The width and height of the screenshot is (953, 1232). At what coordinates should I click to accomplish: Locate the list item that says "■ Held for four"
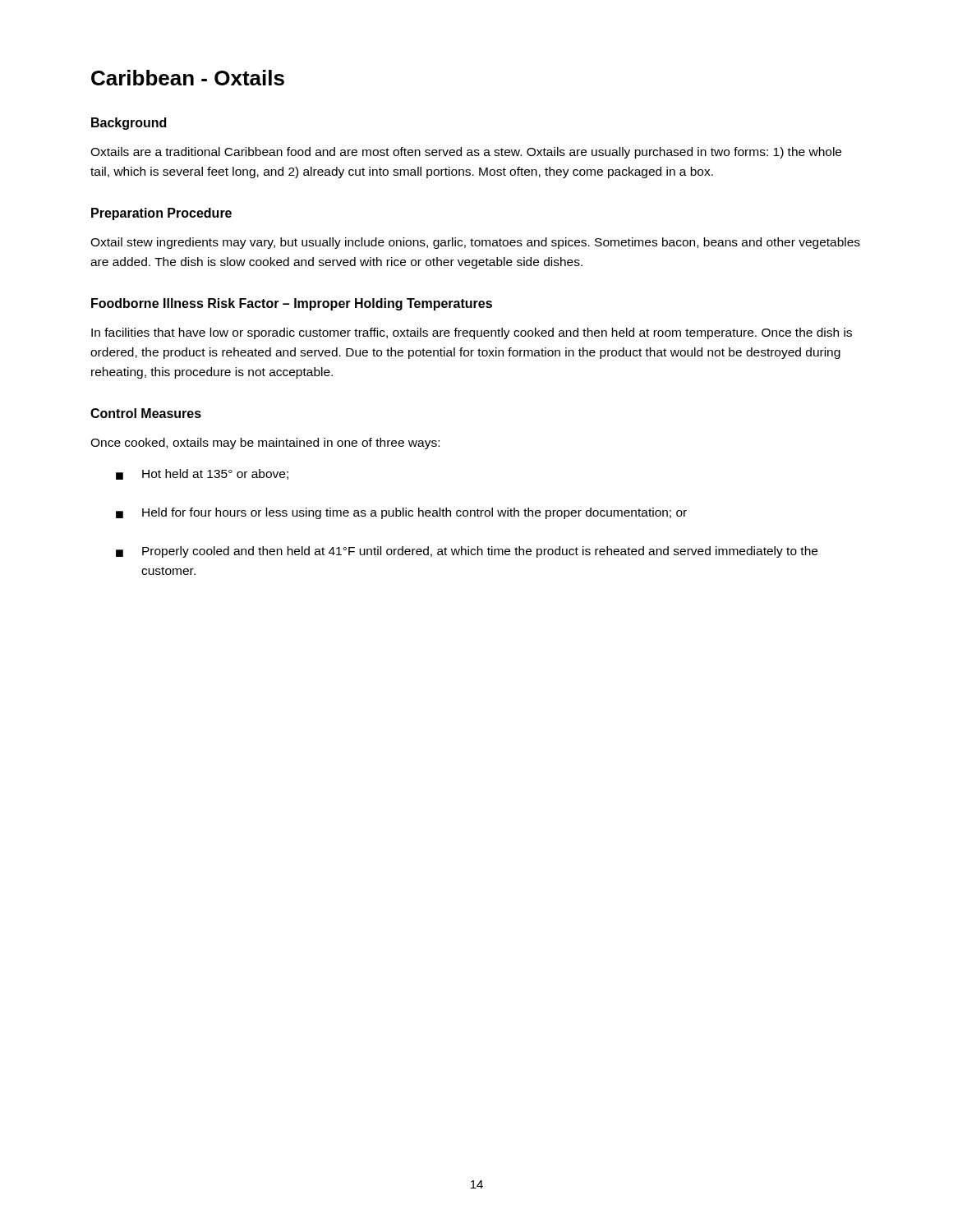click(x=489, y=515)
